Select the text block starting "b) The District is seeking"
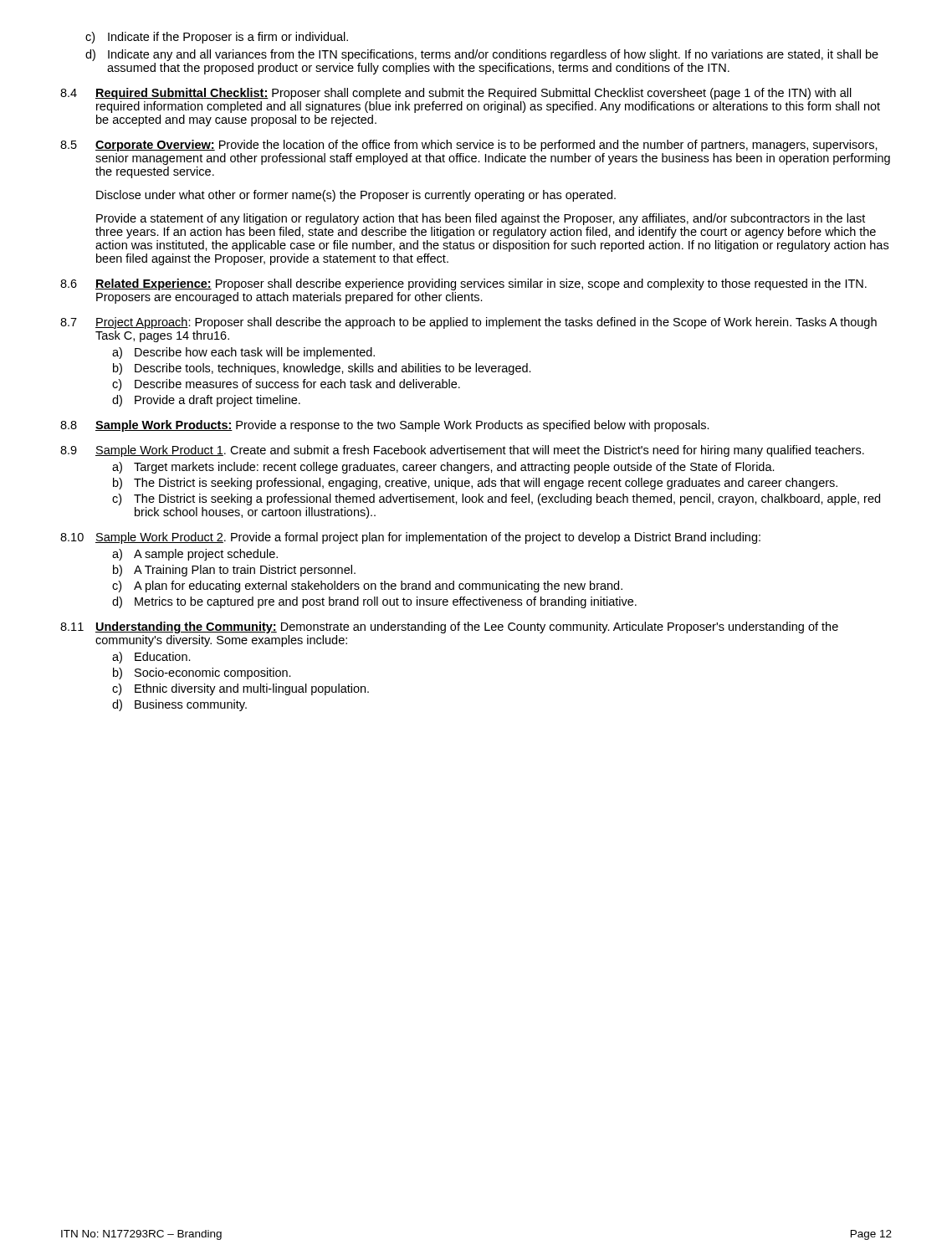The image size is (952, 1255). 475,483
